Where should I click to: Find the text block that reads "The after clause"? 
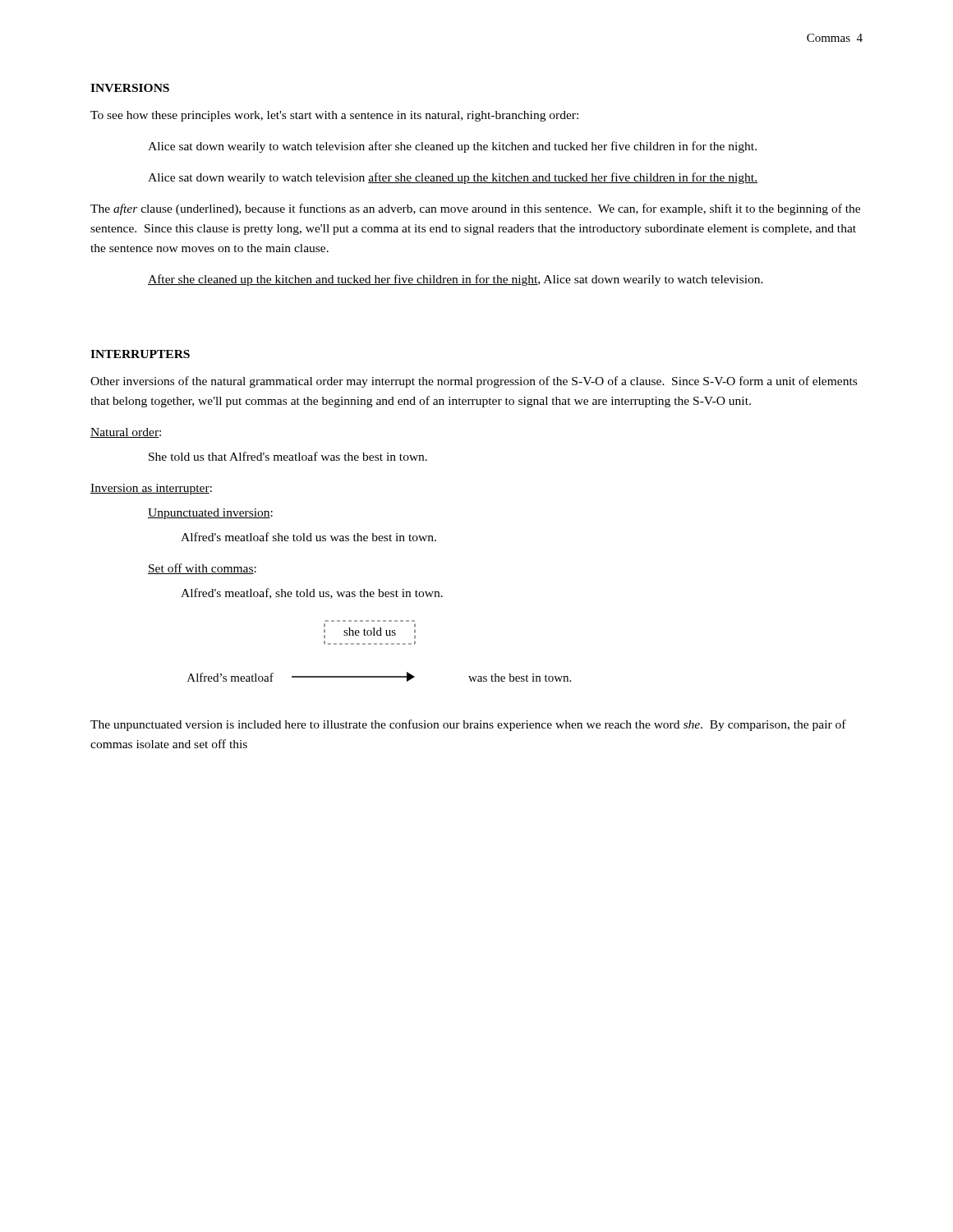point(476,228)
